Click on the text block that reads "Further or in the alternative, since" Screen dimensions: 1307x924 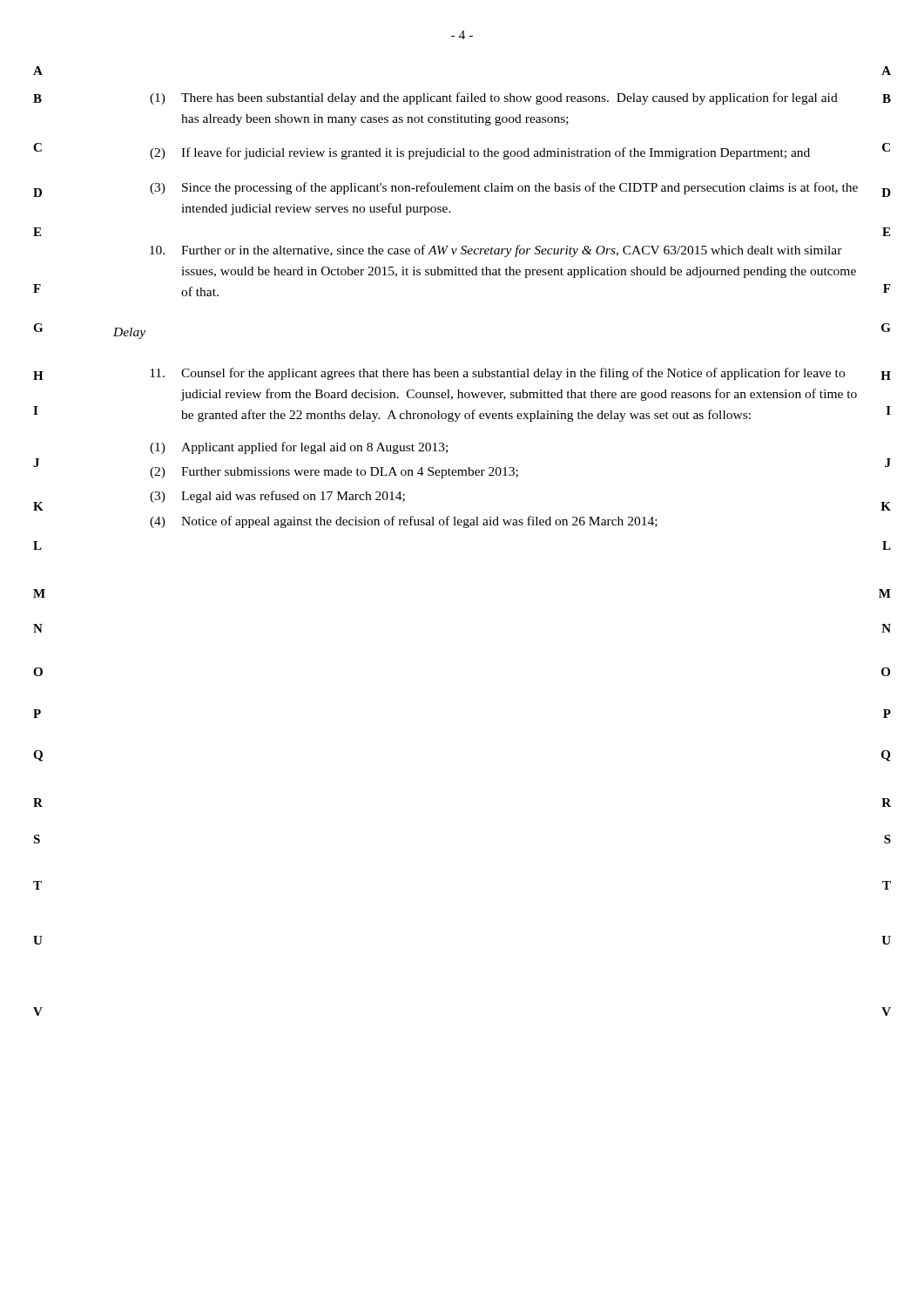coord(486,271)
